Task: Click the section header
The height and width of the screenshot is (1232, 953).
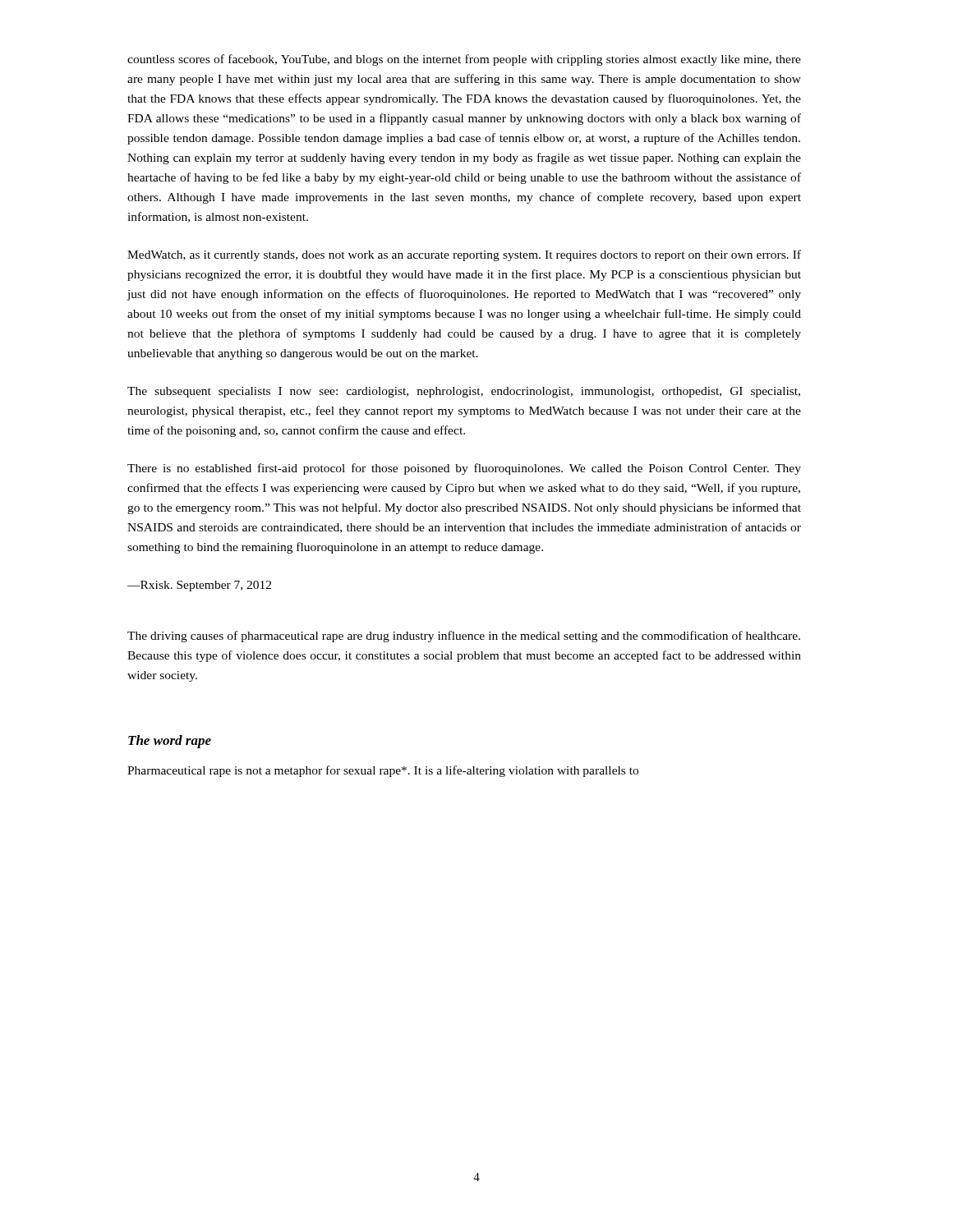Action: pyautogui.click(x=169, y=741)
